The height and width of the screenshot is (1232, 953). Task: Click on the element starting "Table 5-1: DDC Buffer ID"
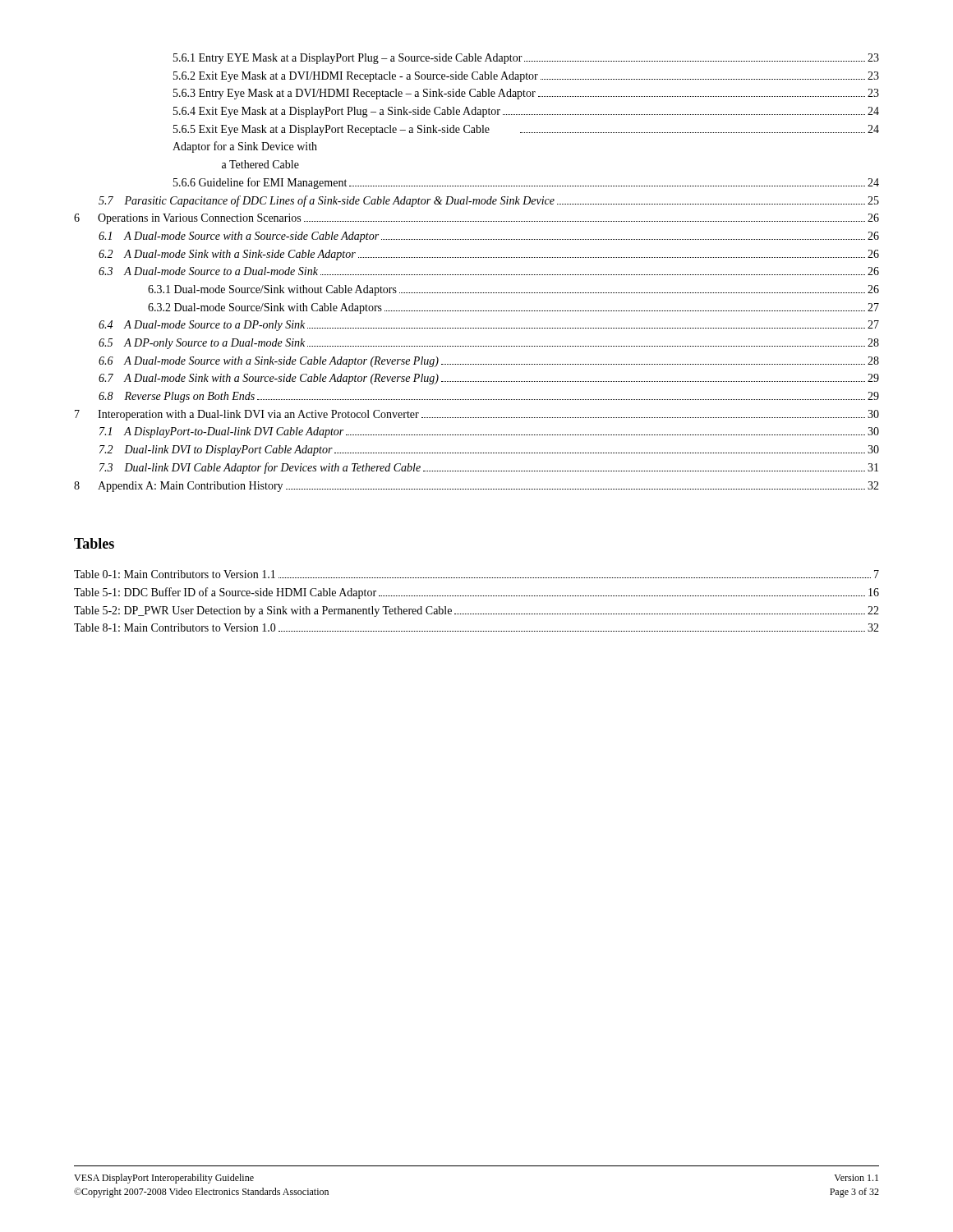tap(476, 593)
